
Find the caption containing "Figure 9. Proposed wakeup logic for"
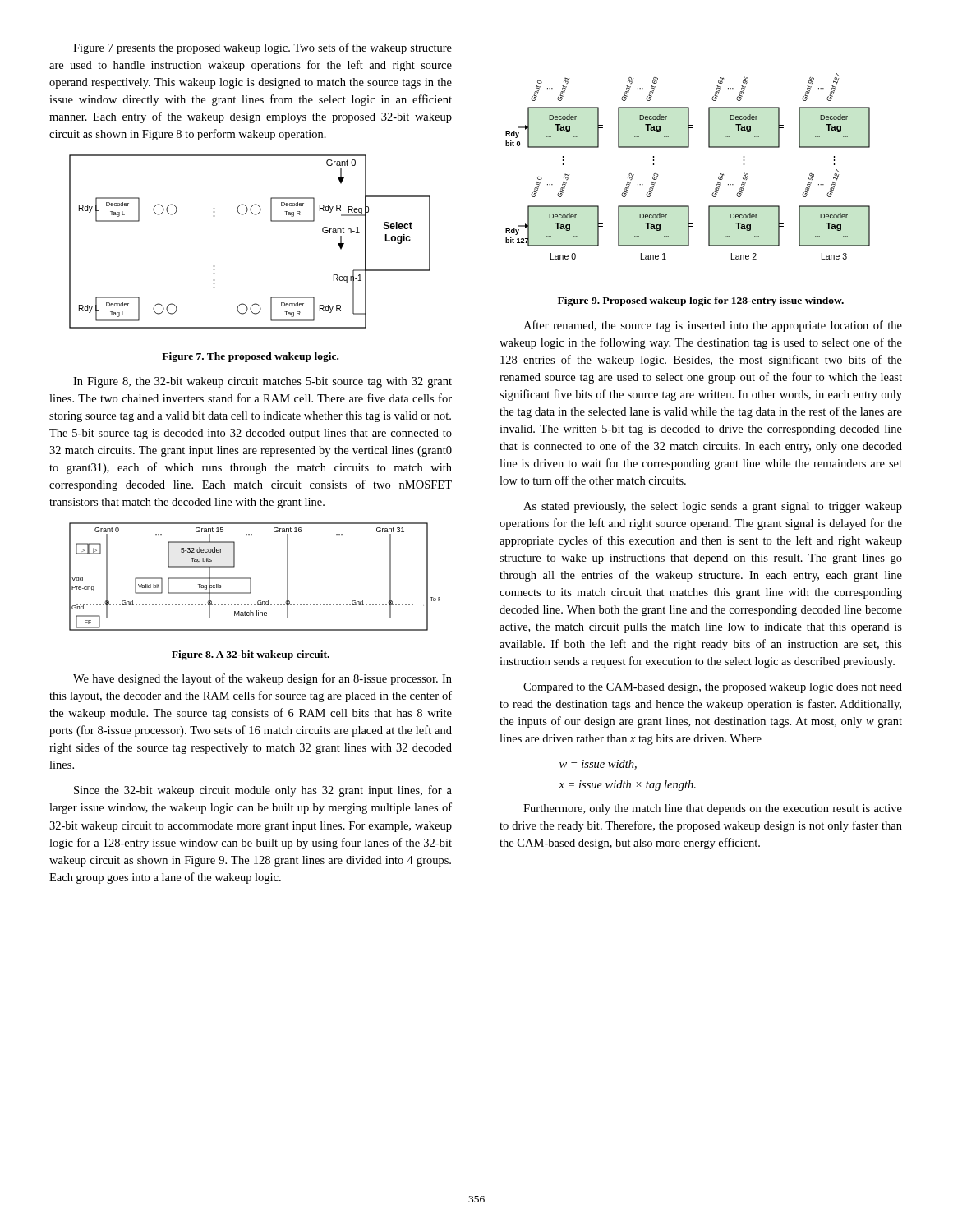coord(701,300)
